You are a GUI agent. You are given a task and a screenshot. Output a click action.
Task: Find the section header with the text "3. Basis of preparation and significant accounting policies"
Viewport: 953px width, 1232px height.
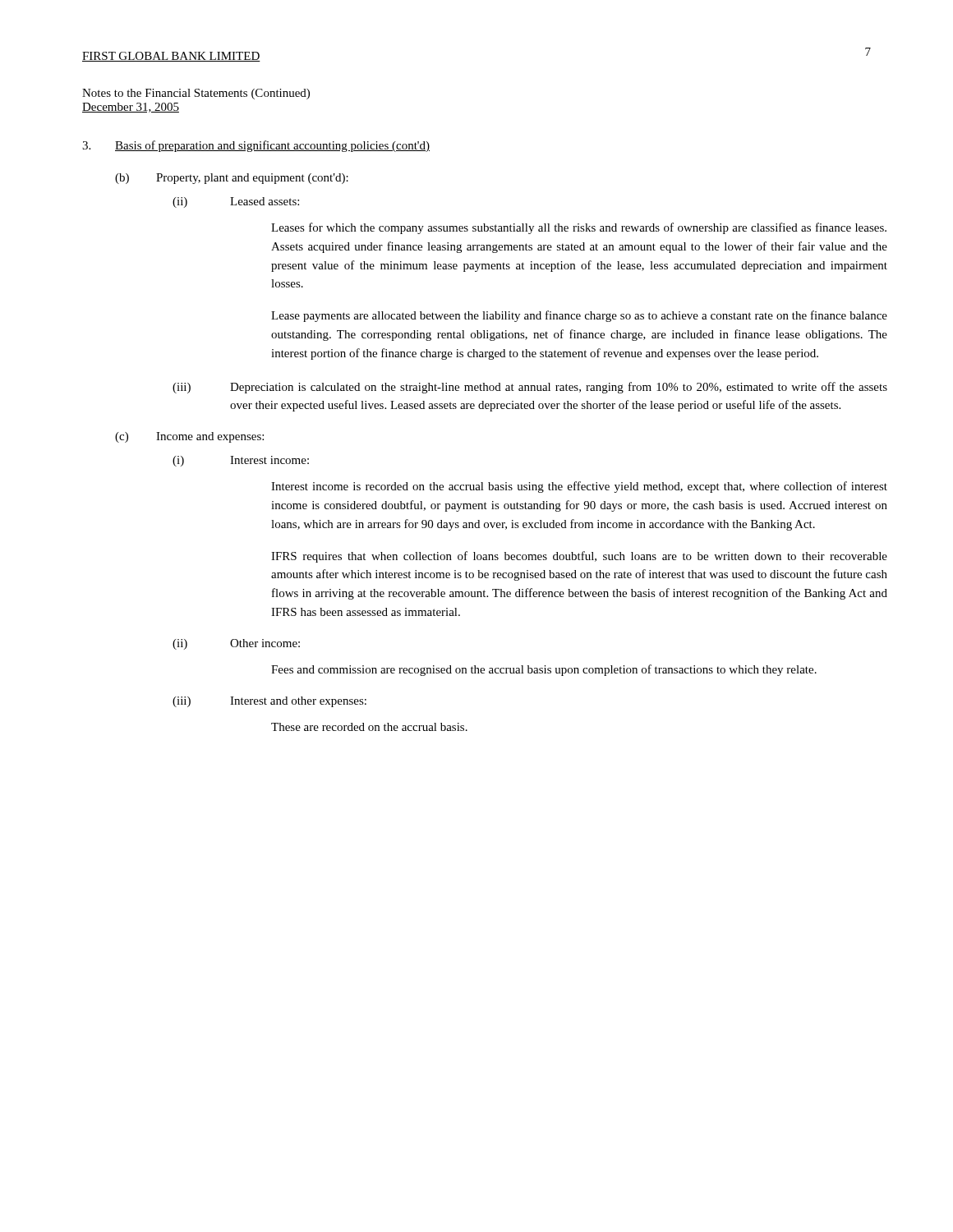click(256, 146)
